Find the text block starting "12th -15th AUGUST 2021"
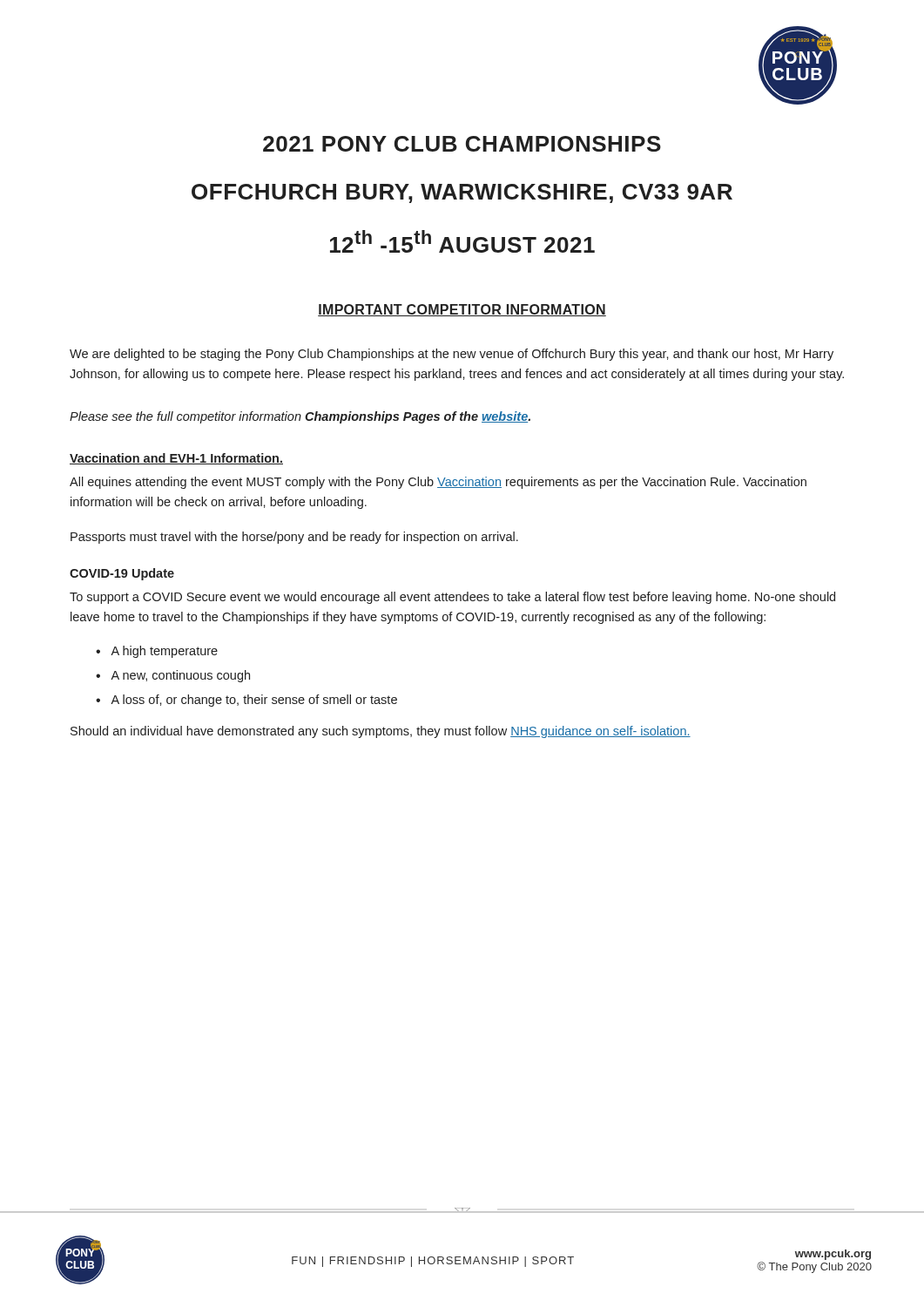Viewport: 924px width, 1307px height. pos(462,242)
